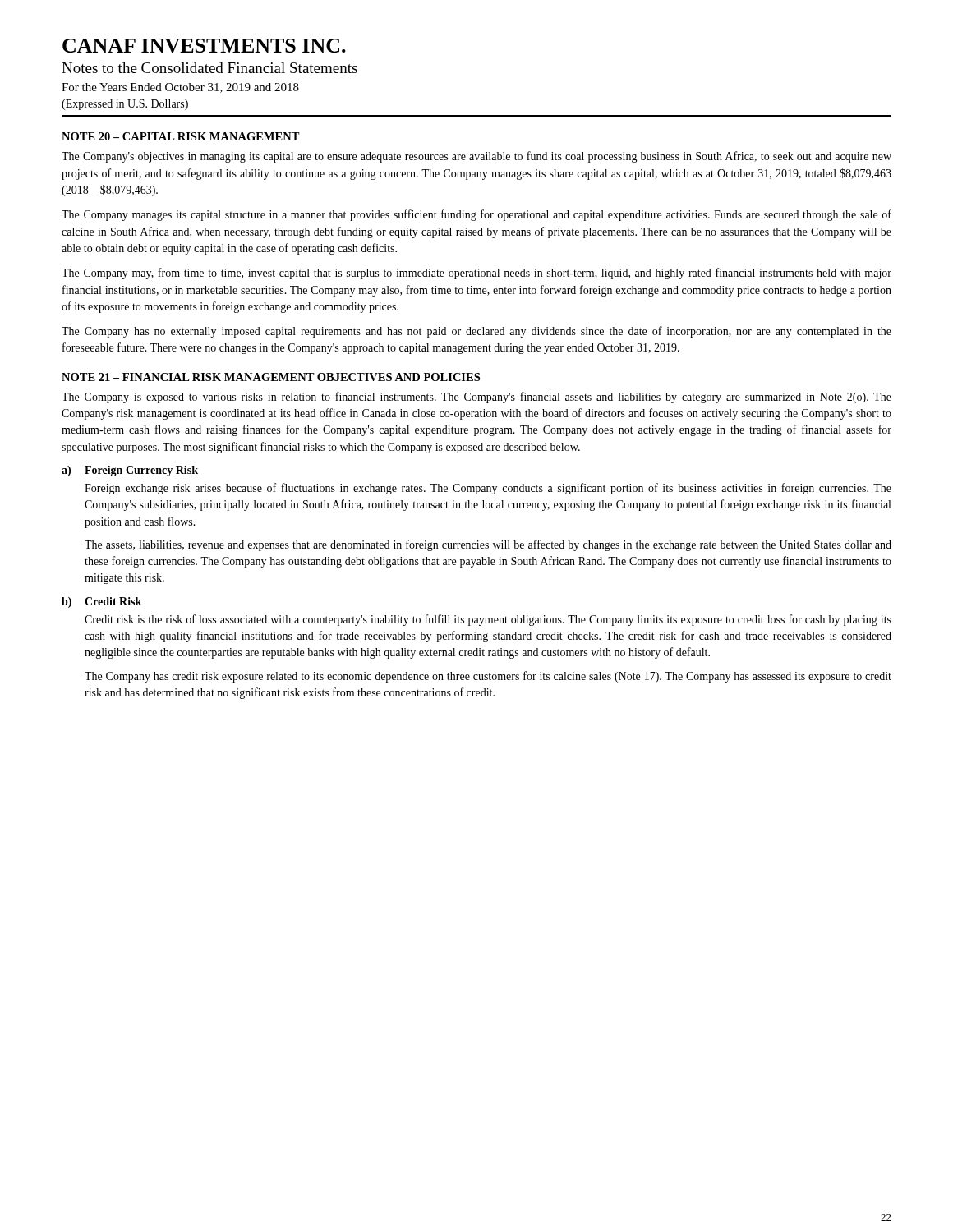Navigate to the text starting "CANAF INVESTMENTS INC. Notes to the Consolidated Financial"
The width and height of the screenshot is (953, 1232).
coord(204,46)
